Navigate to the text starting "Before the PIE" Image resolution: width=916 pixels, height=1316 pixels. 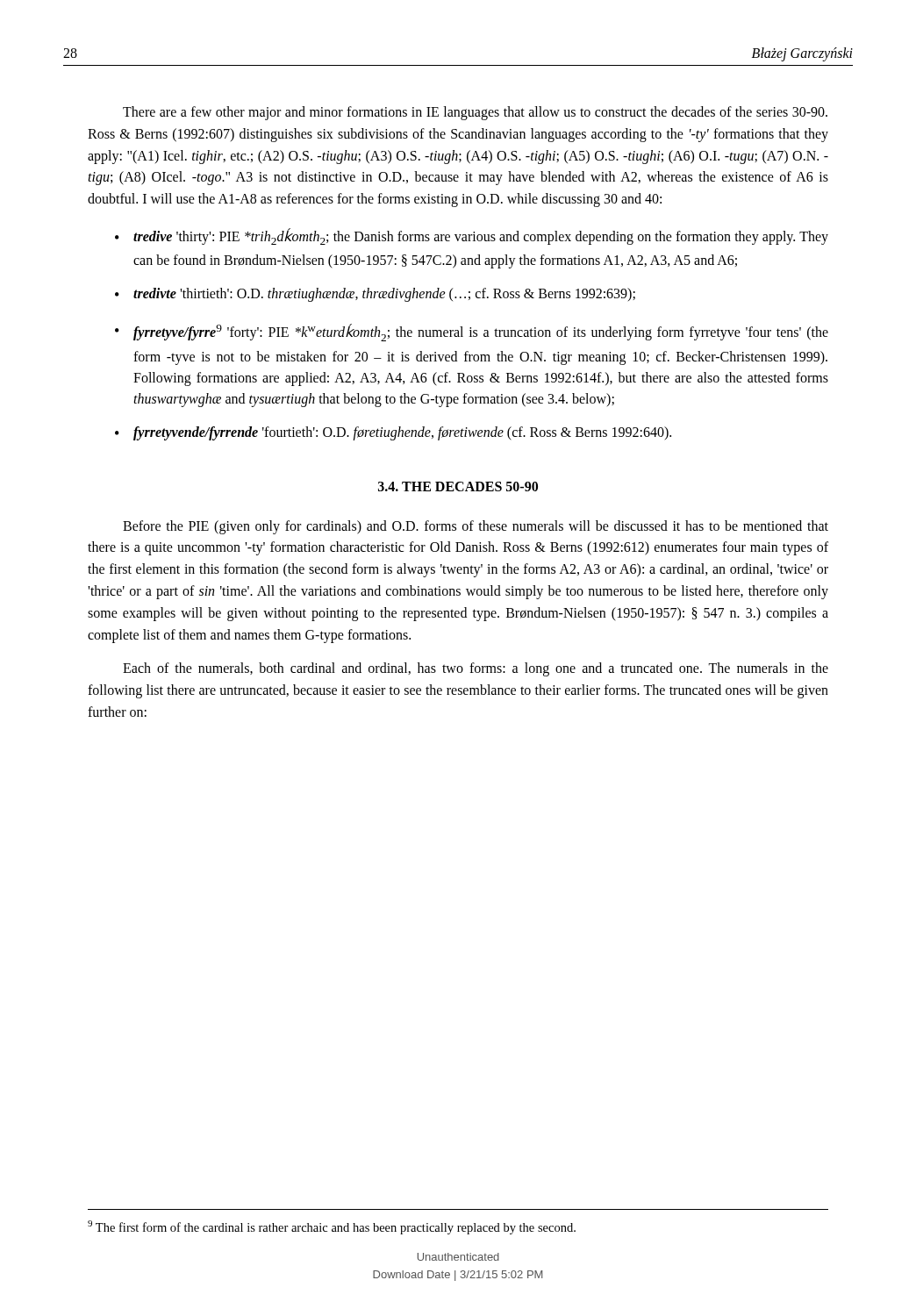458,620
